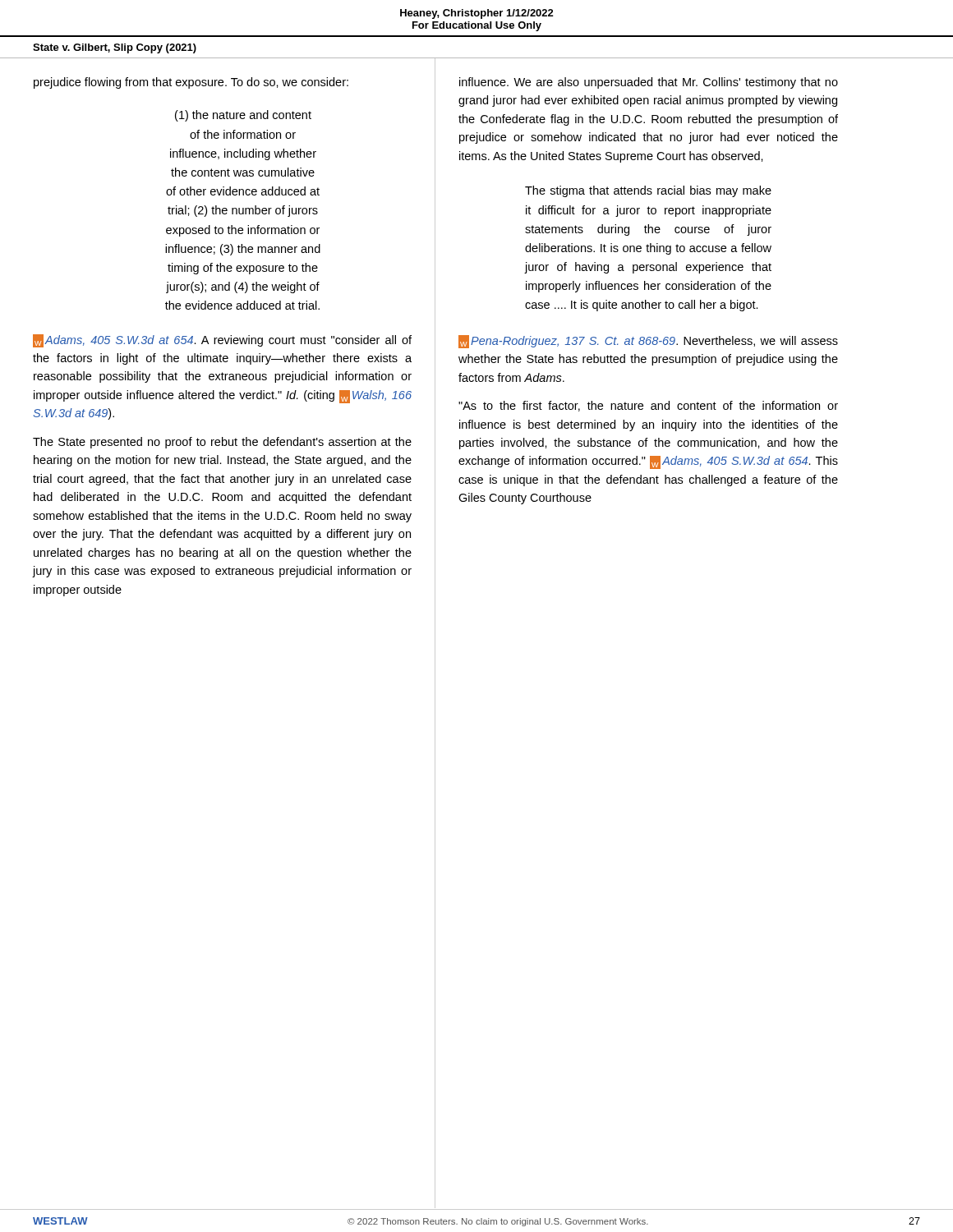
Task: Where is the passage that starts "prejudice flowing from"?
Action: point(191,82)
